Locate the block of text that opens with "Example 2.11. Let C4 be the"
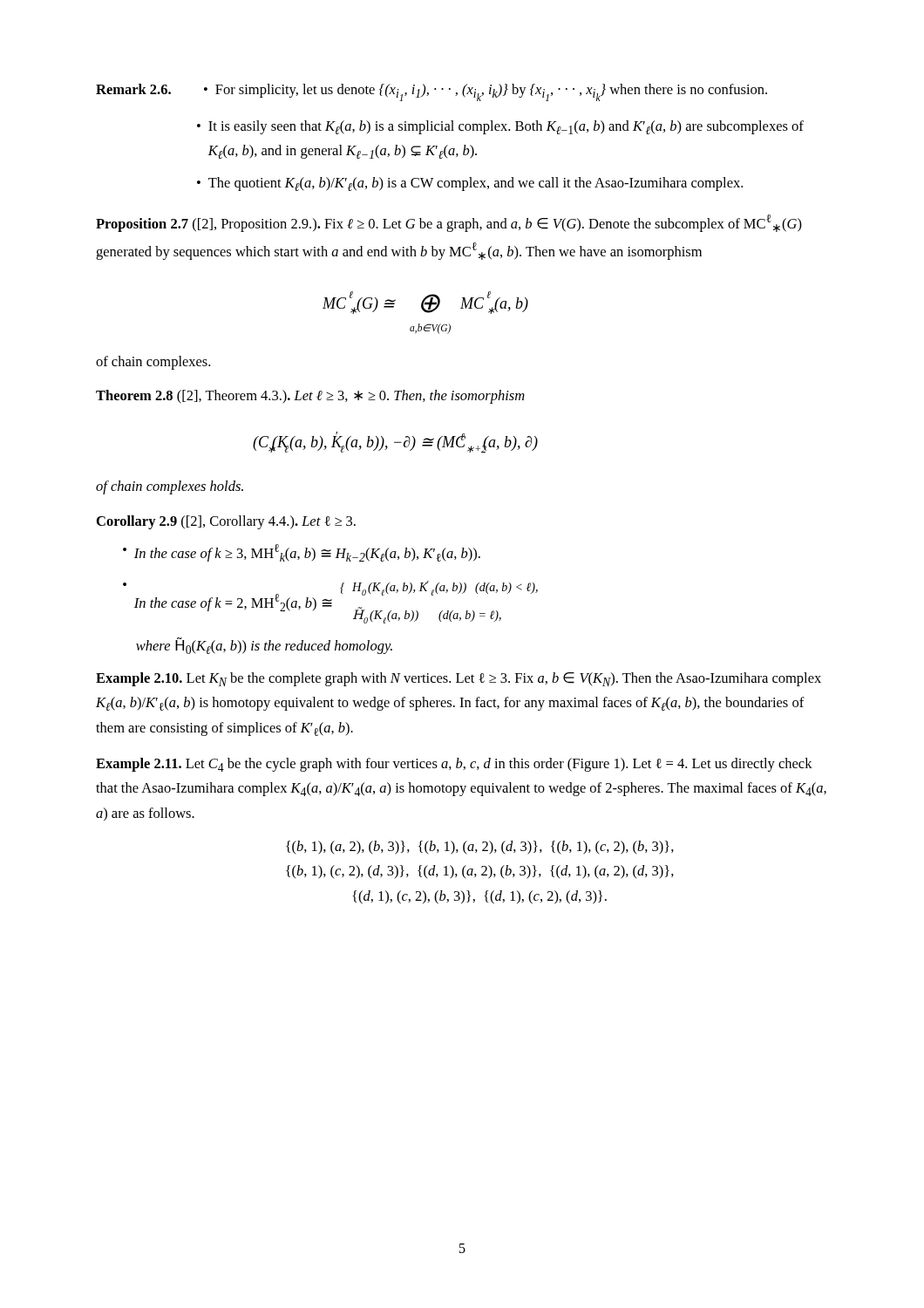Screen dimensions: 1308x924 [x=461, y=788]
